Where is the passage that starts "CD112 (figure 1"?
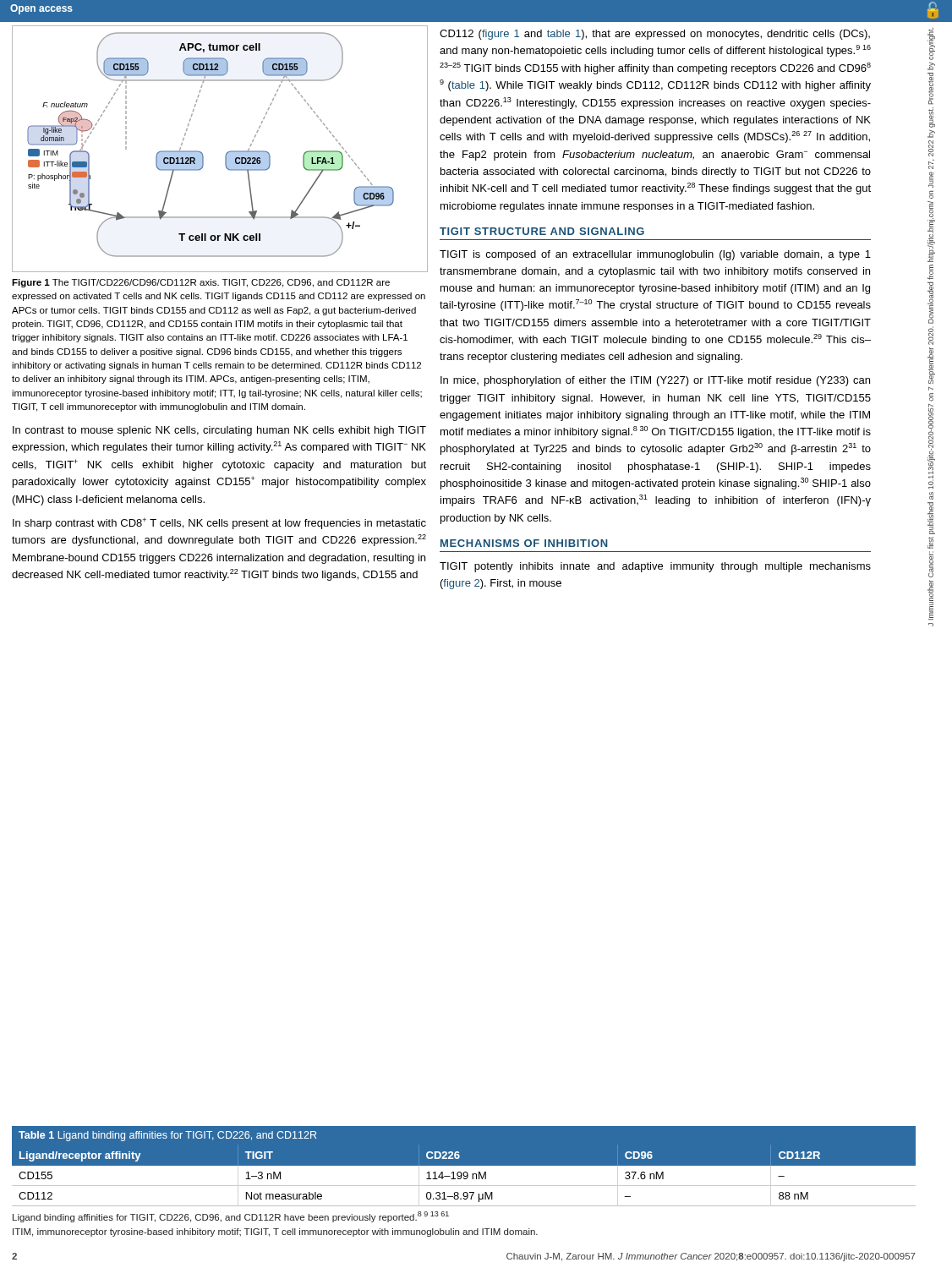Image resolution: width=952 pixels, height=1268 pixels. (655, 119)
